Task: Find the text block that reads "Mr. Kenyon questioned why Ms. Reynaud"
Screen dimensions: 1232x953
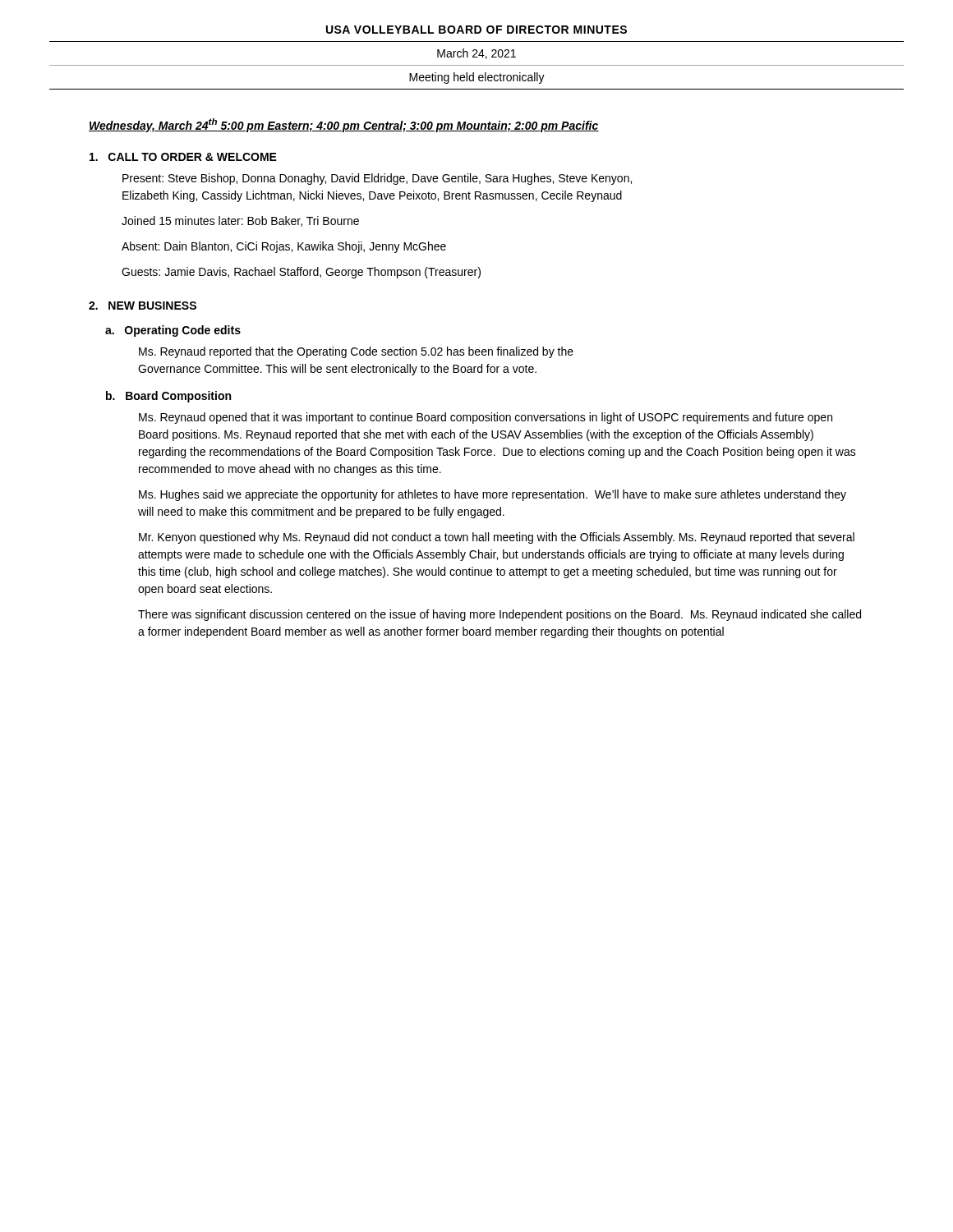Action: pos(496,563)
